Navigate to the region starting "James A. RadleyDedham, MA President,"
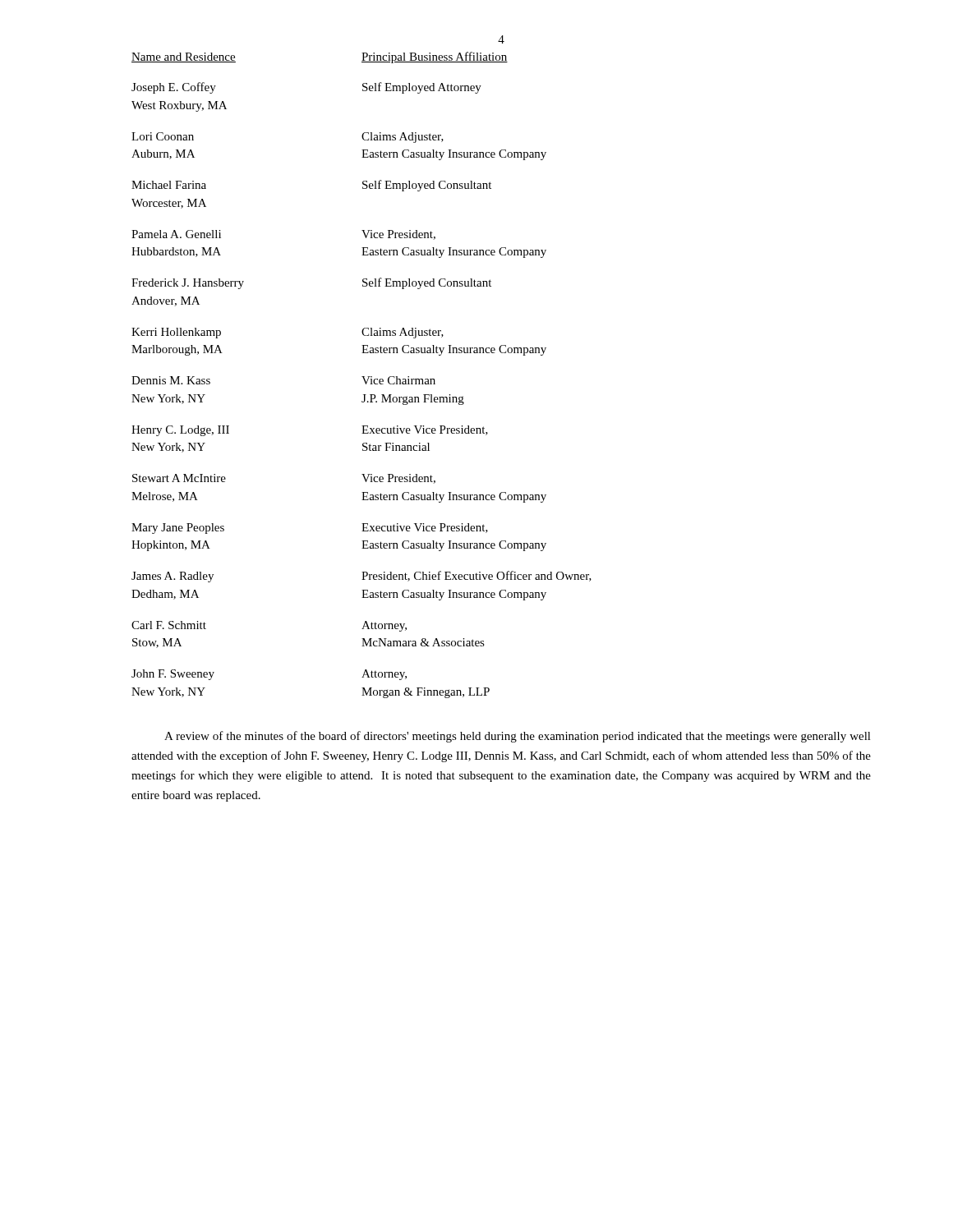953x1232 pixels. [501, 585]
